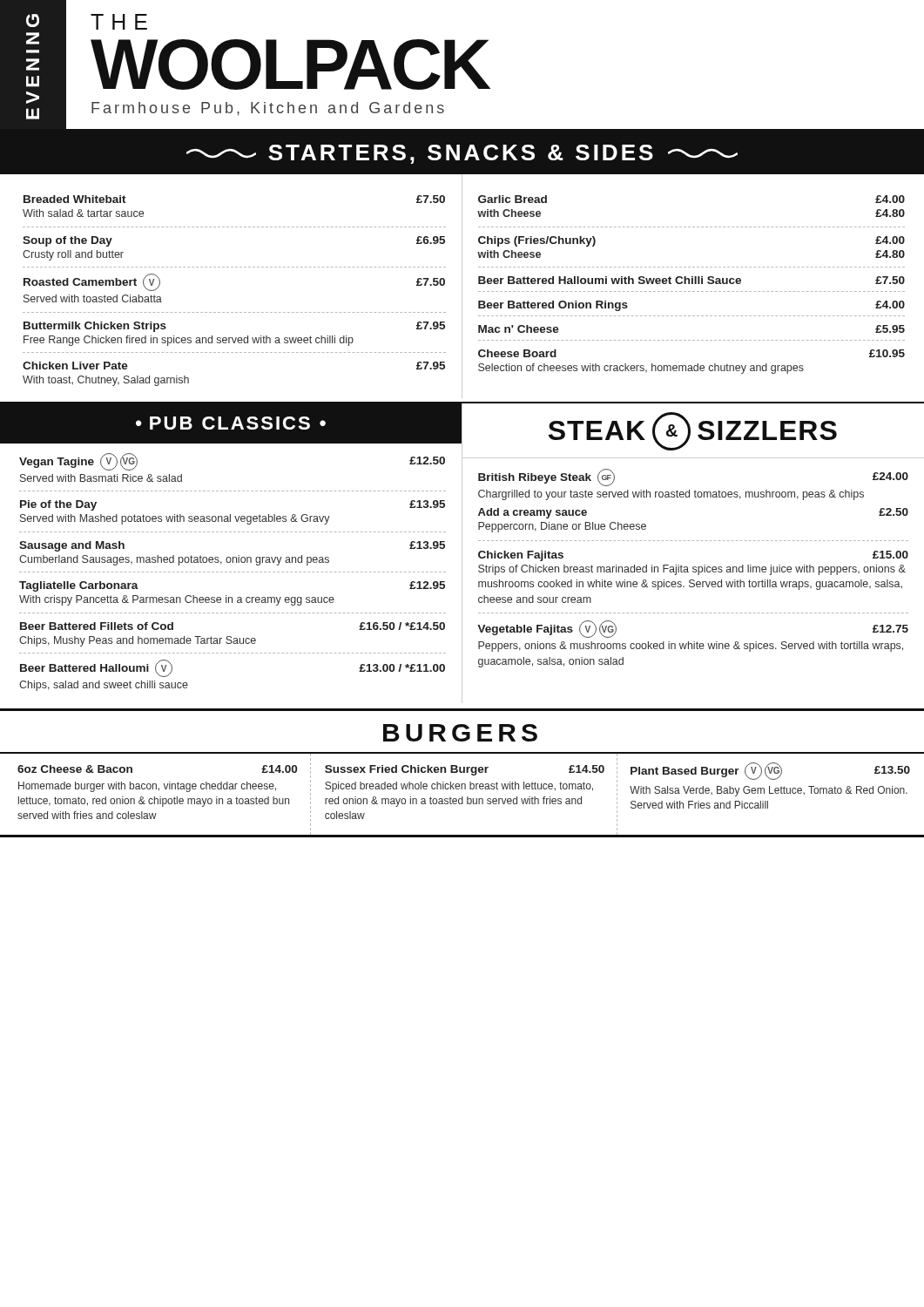Locate the block of text that opens with "Vegan Tagine VVG"
Viewport: 924px width, 1307px height.
point(79,461)
